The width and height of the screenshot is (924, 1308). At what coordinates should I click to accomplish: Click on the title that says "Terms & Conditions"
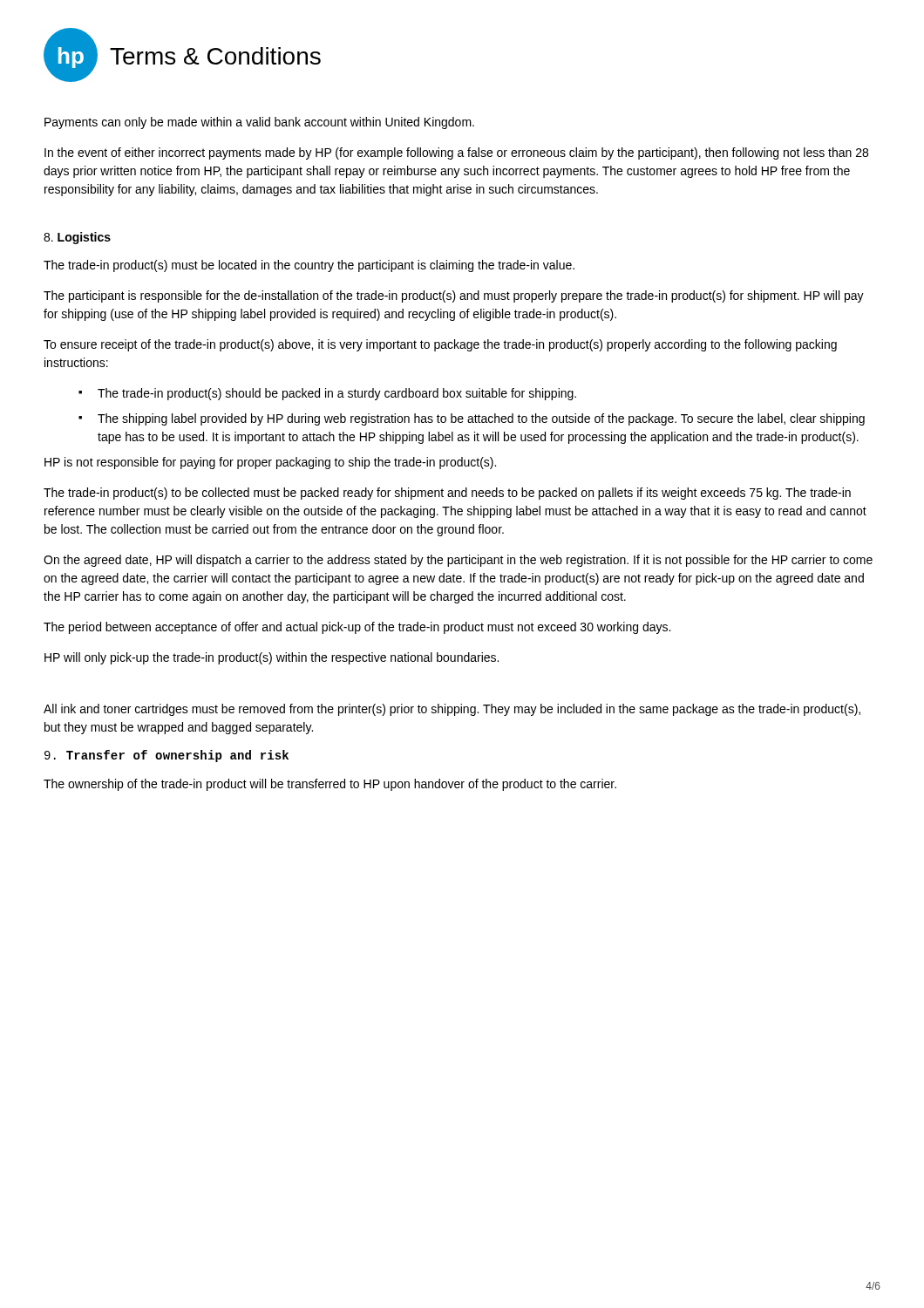pyautogui.click(x=216, y=56)
